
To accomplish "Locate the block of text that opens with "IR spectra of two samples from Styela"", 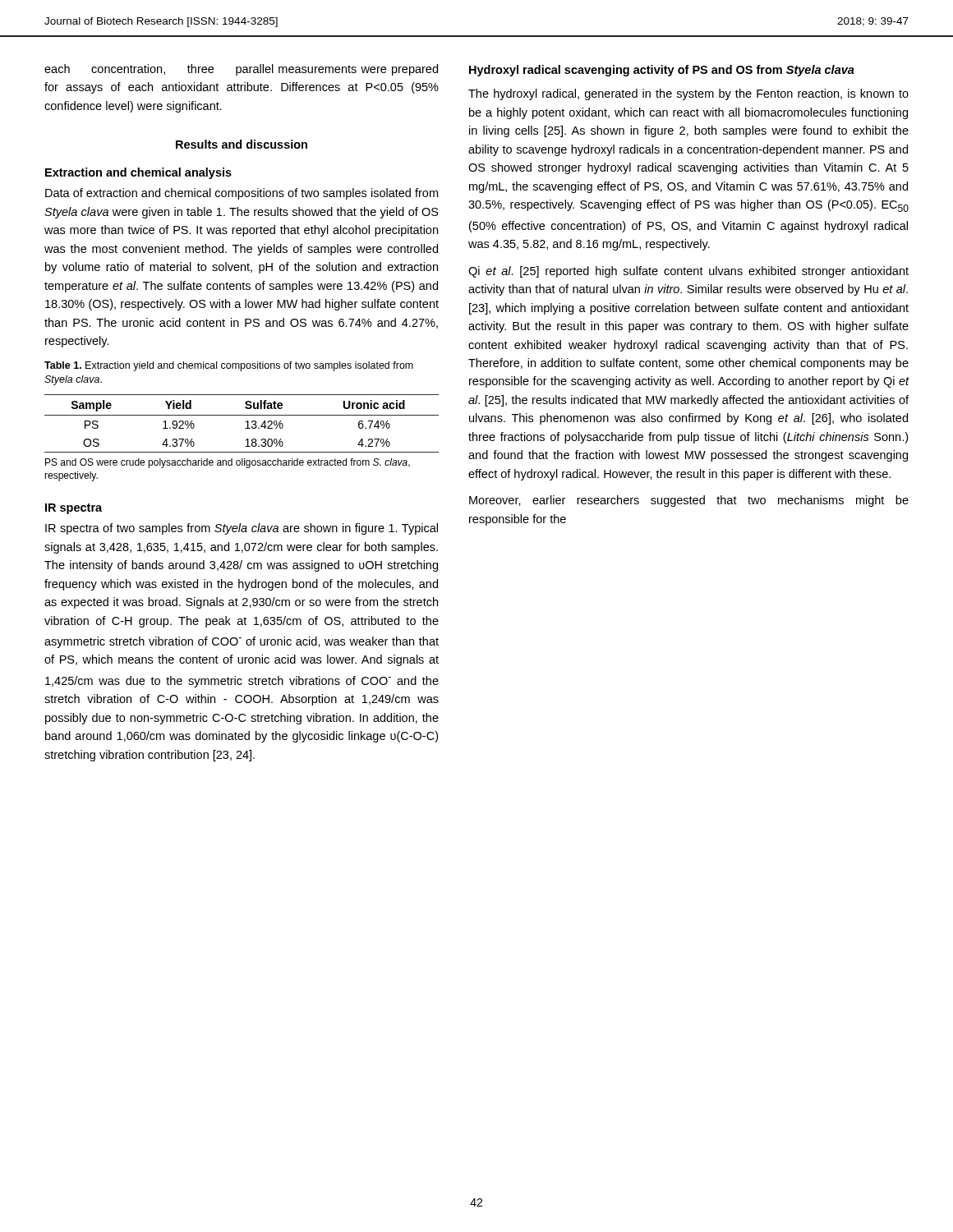I will pyautogui.click(x=242, y=642).
